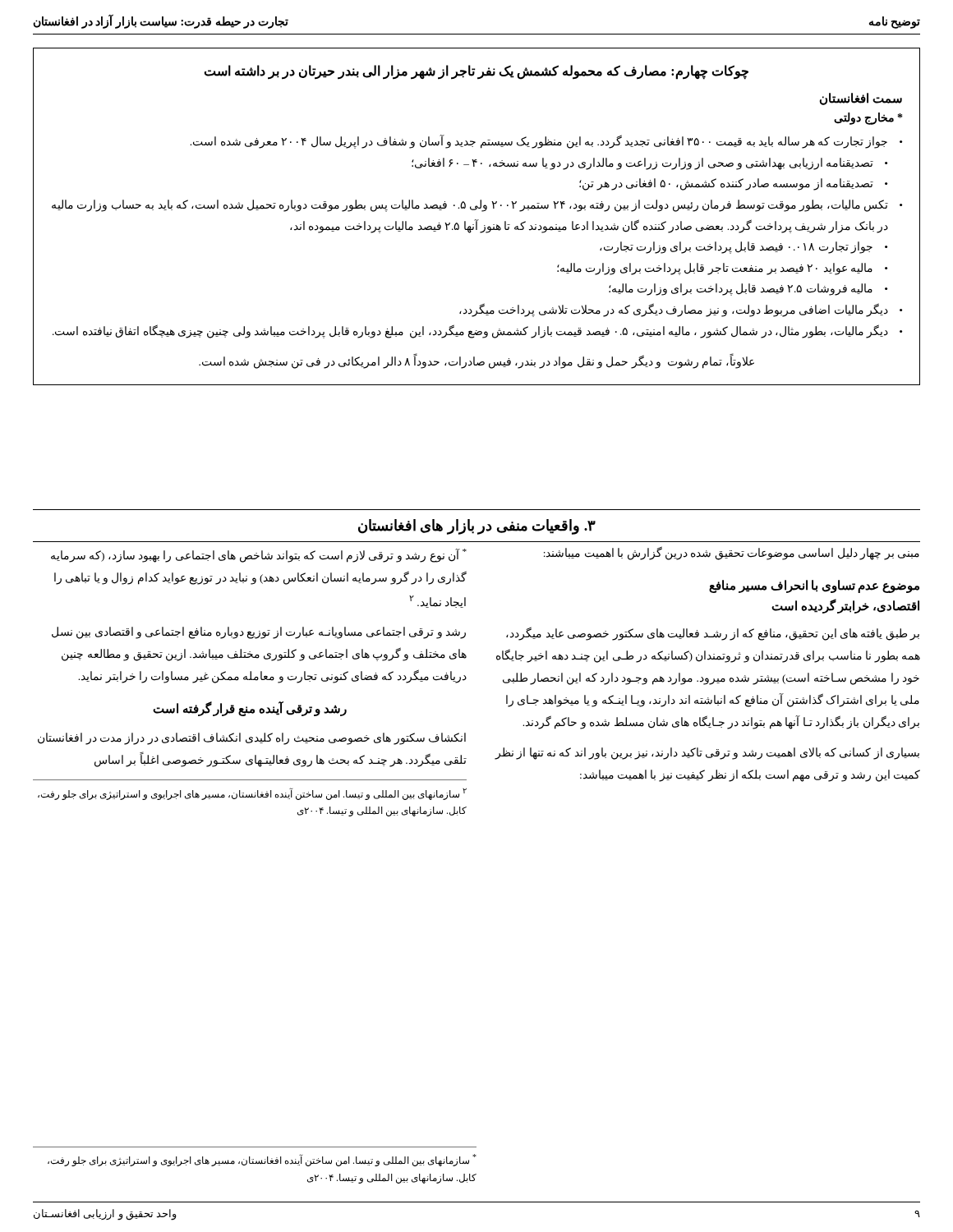Point to the text block starting "مالیه فروشات ۲.۵ فیصد قابل پرداخت برای"
The width and height of the screenshot is (953, 1232).
(x=740, y=289)
